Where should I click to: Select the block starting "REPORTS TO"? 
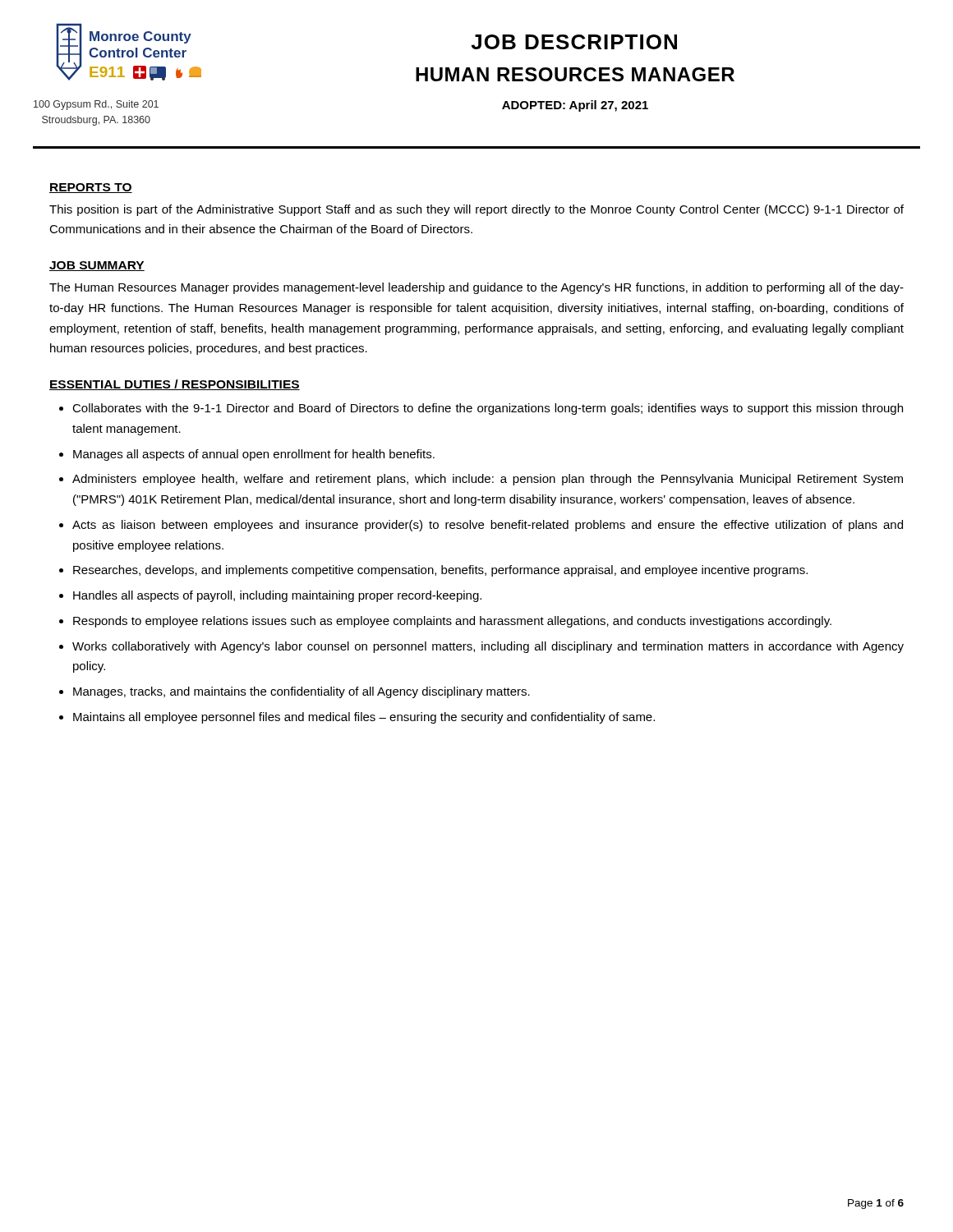coord(91,186)
